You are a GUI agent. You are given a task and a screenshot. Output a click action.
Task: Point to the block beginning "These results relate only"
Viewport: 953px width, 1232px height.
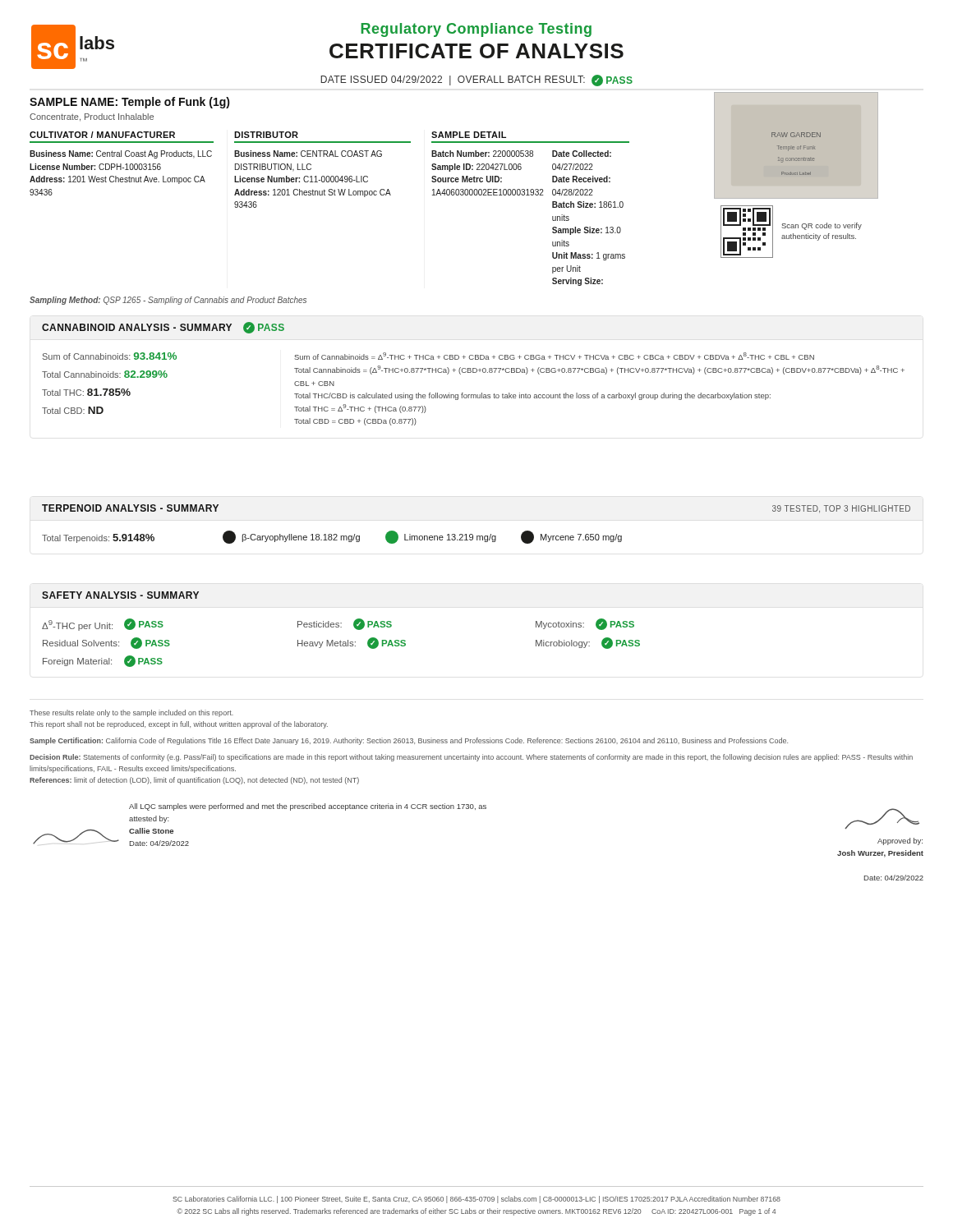click(179, 719)
